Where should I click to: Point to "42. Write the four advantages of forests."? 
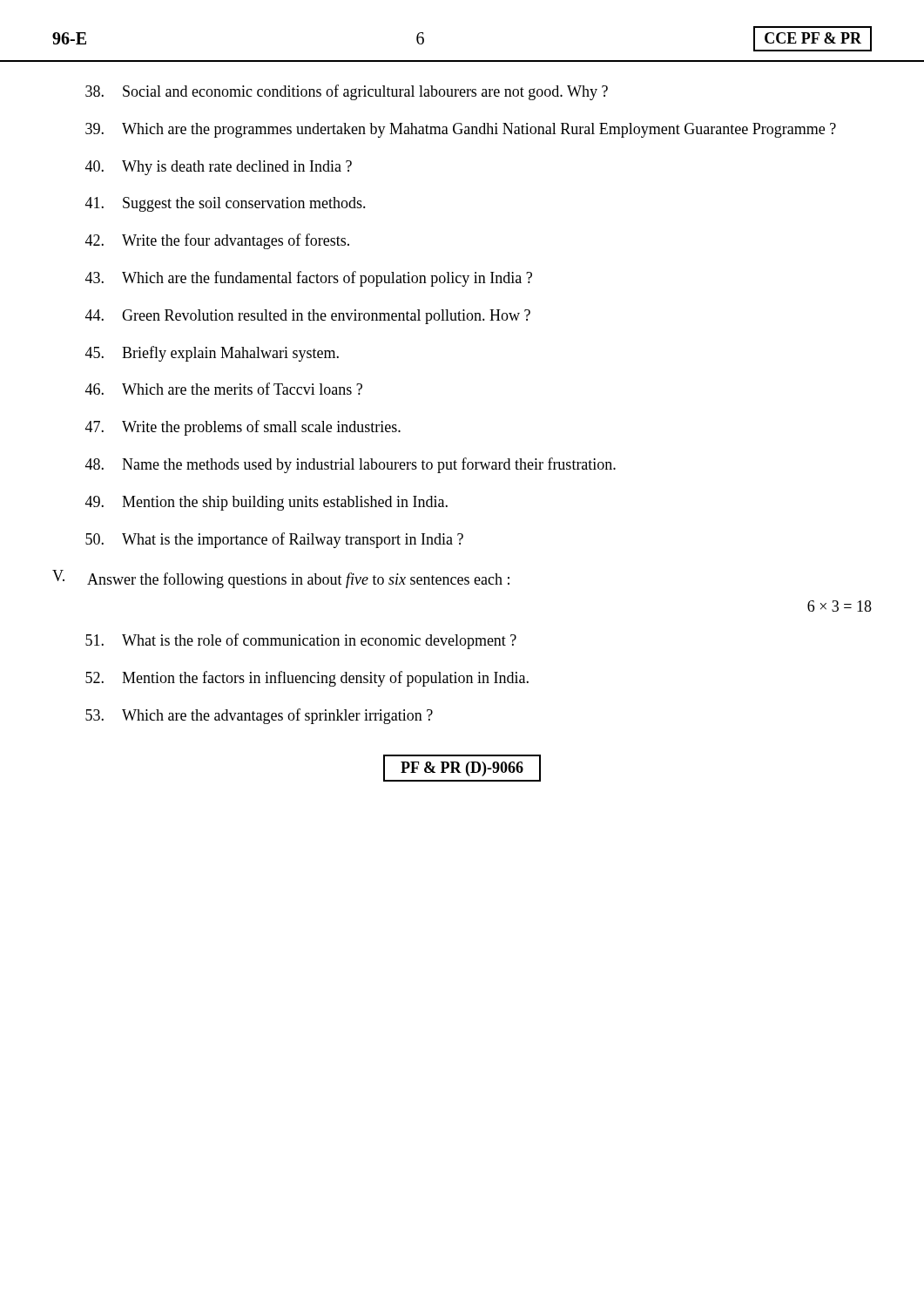click(x=217, y=241)
